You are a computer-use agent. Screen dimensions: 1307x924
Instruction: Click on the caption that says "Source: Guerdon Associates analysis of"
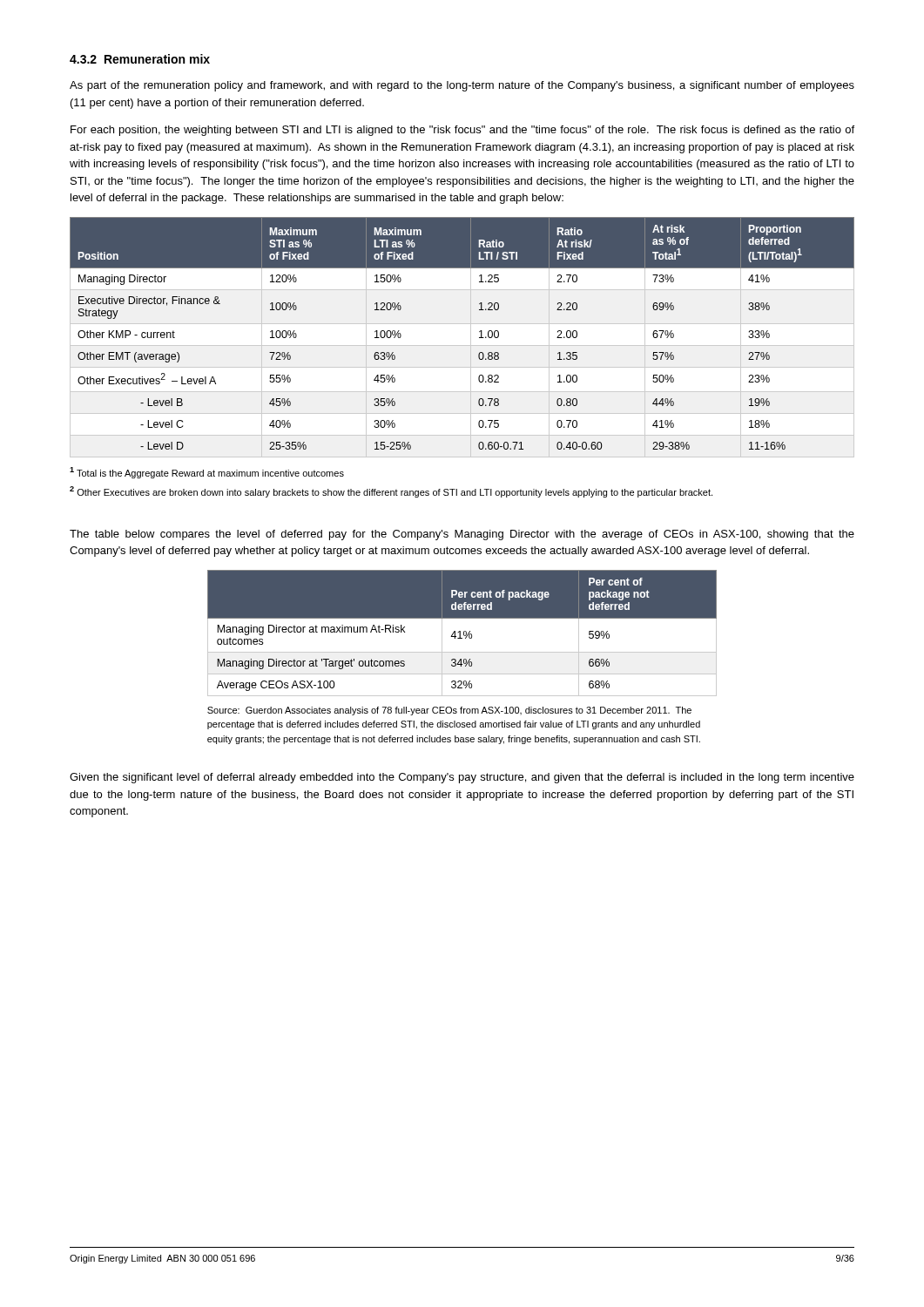tap(454, 724)
